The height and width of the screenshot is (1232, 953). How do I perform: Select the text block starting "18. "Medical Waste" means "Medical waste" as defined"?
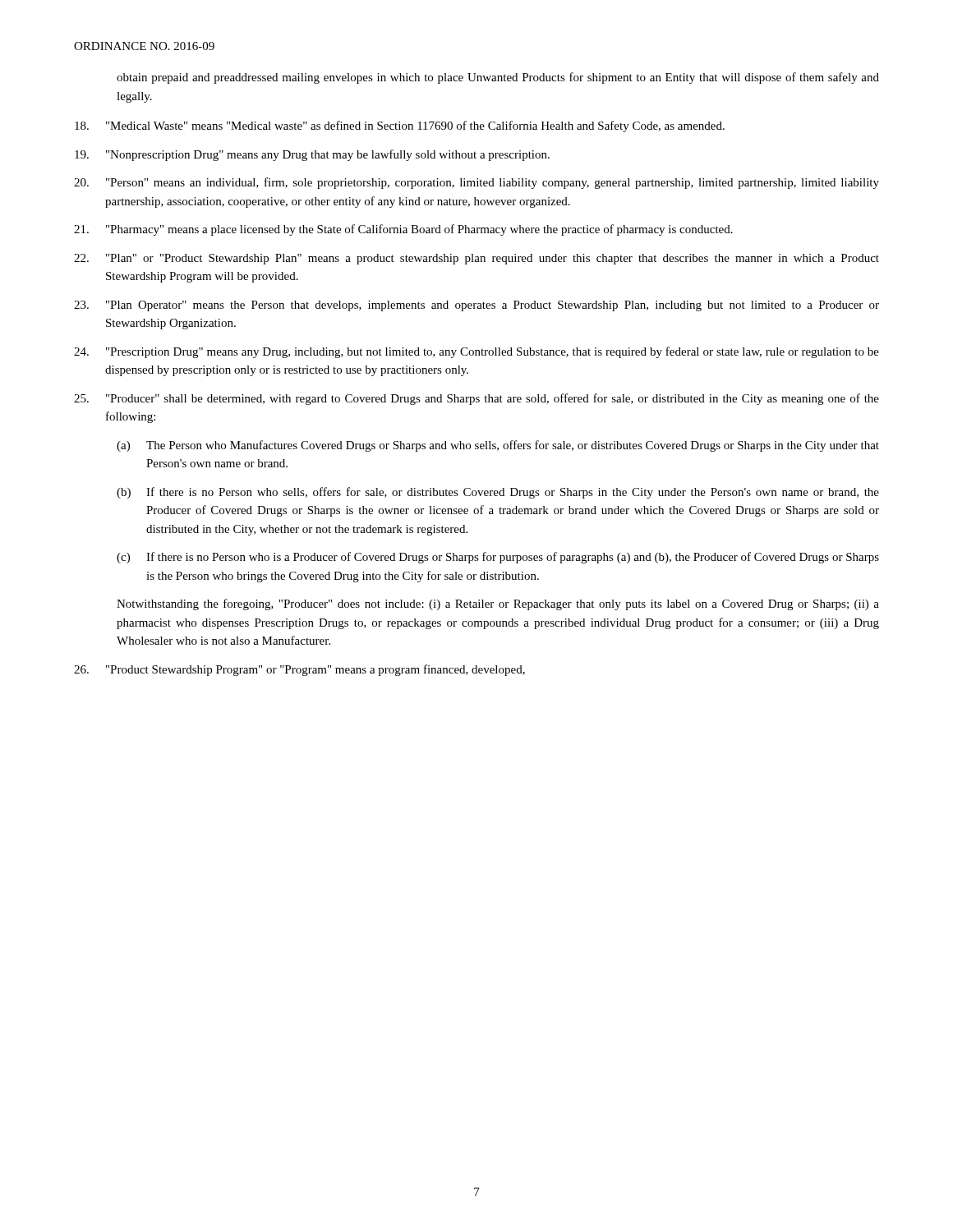pos(476,126)
